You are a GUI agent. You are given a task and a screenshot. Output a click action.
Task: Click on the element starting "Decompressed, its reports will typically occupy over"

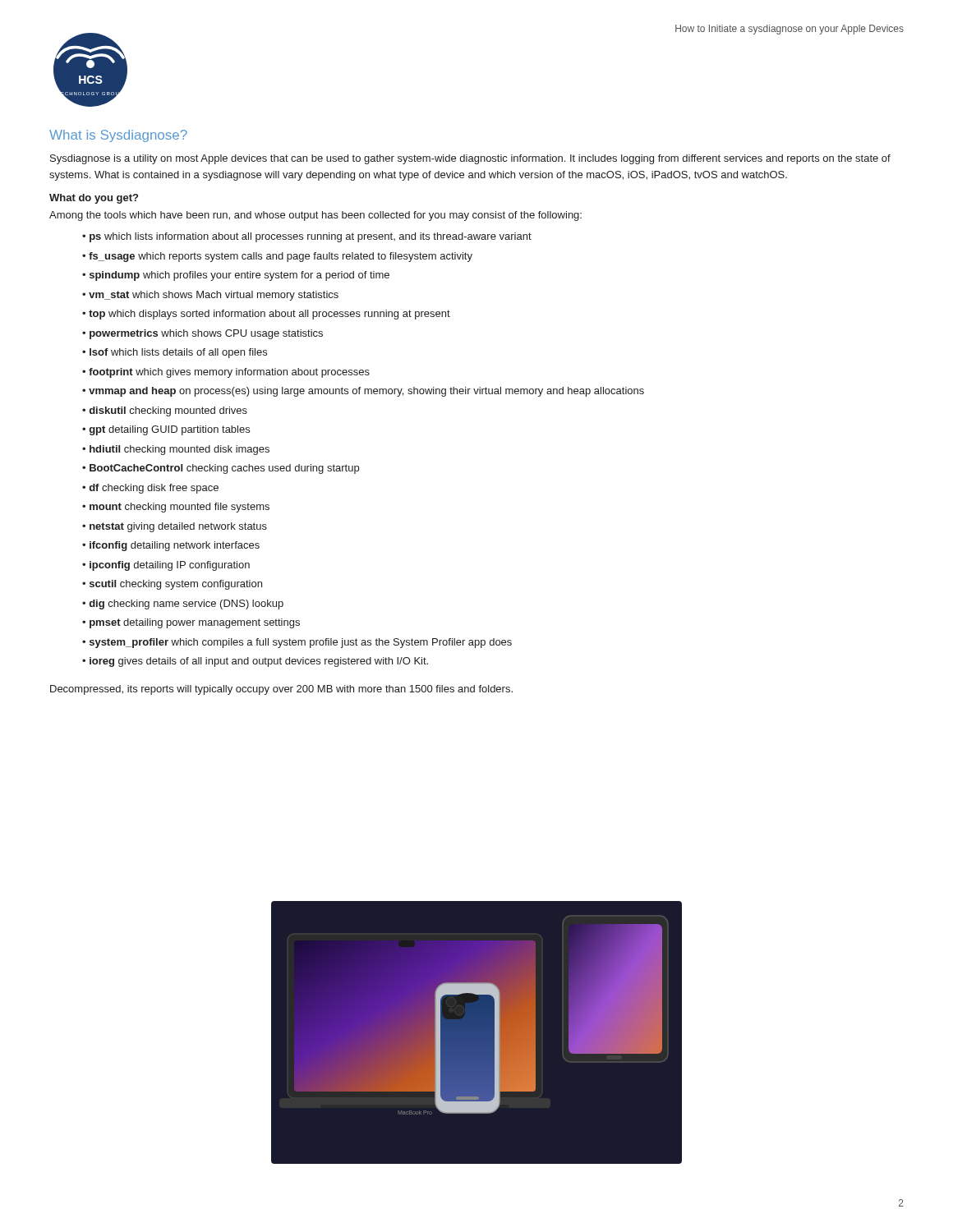pyautogui.click(x=476, y=689)
